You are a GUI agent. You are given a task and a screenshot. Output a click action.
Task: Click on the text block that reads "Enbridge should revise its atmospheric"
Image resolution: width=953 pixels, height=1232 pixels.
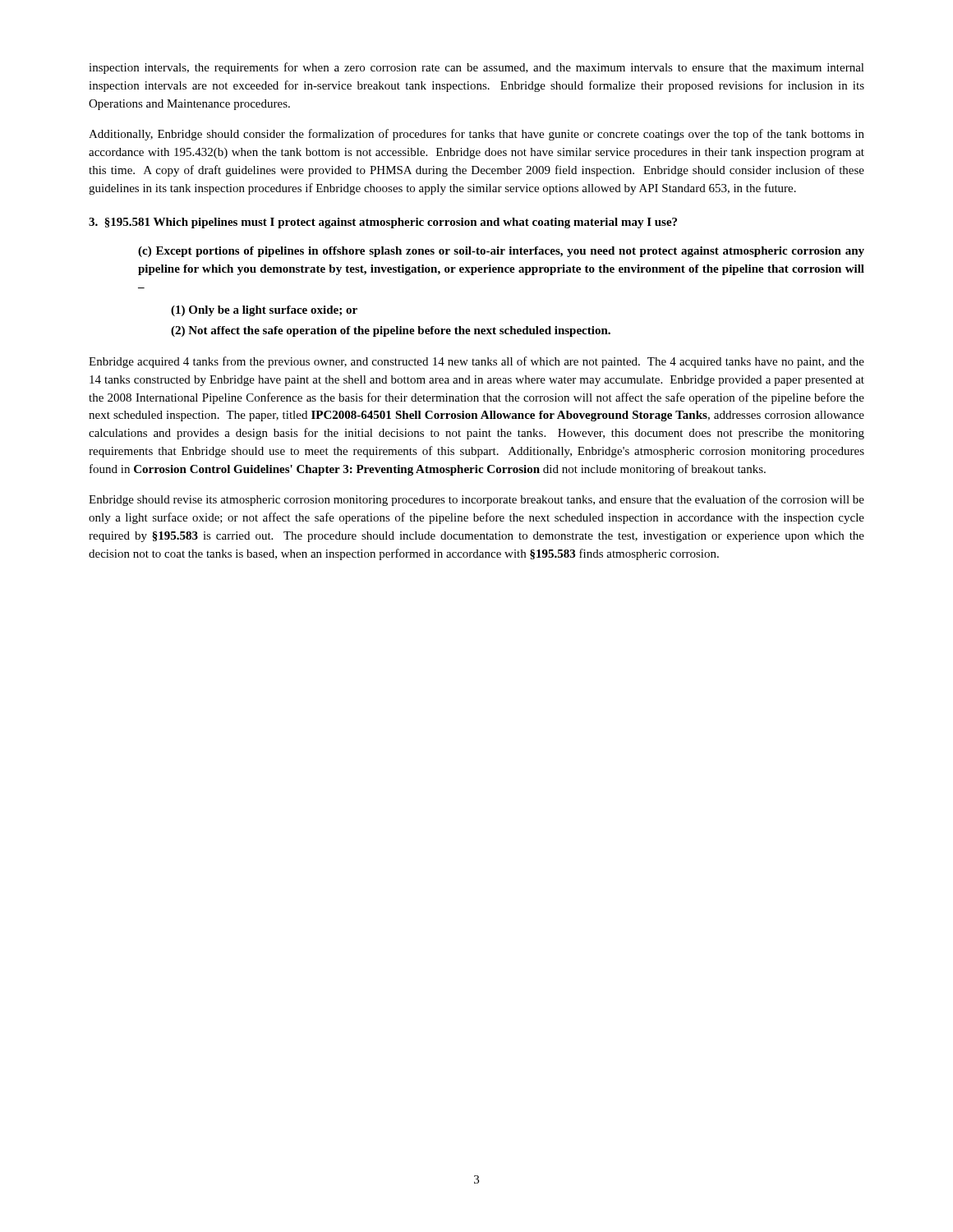point(476,526)
